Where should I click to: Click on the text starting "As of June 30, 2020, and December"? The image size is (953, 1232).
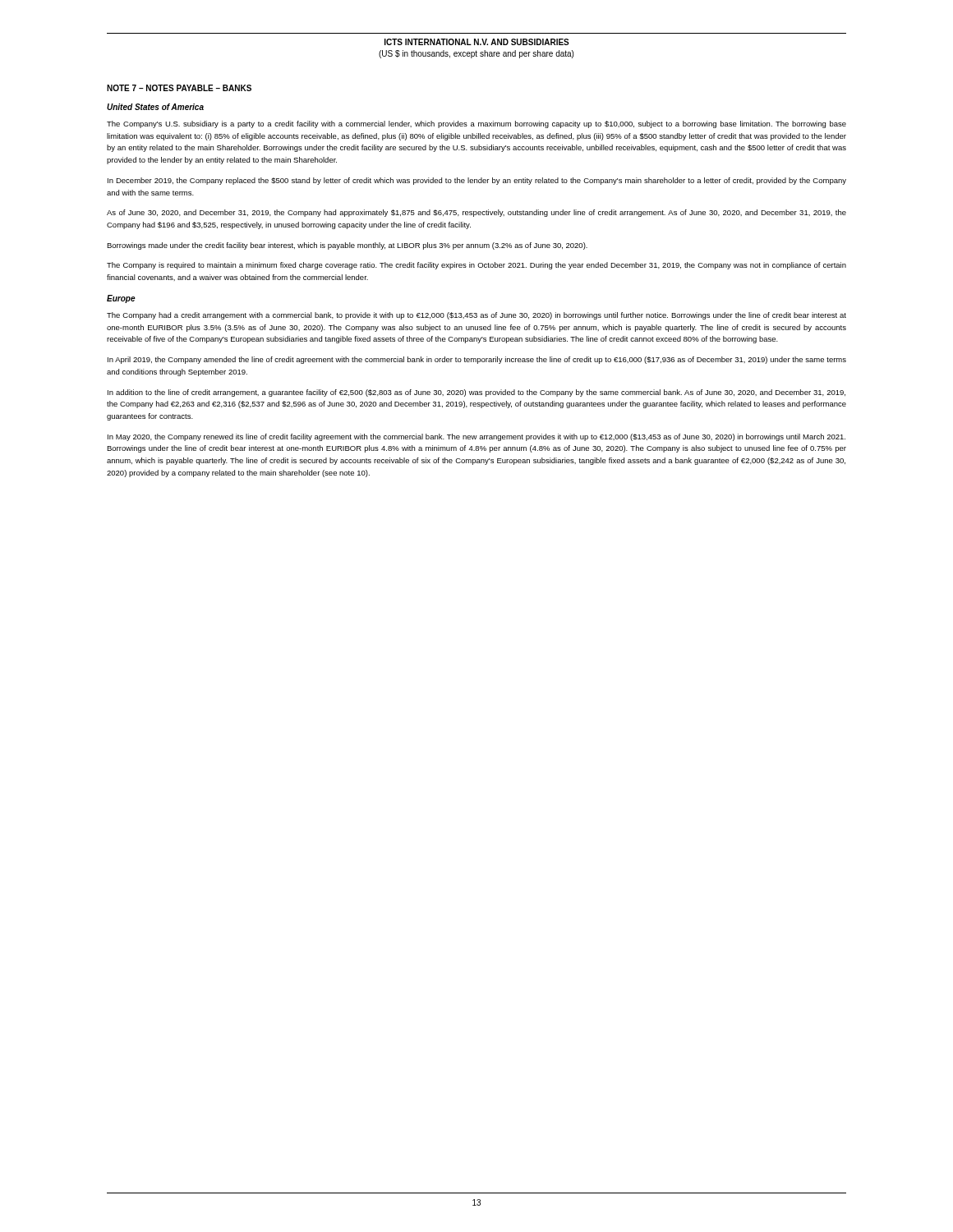pos(476,219)
